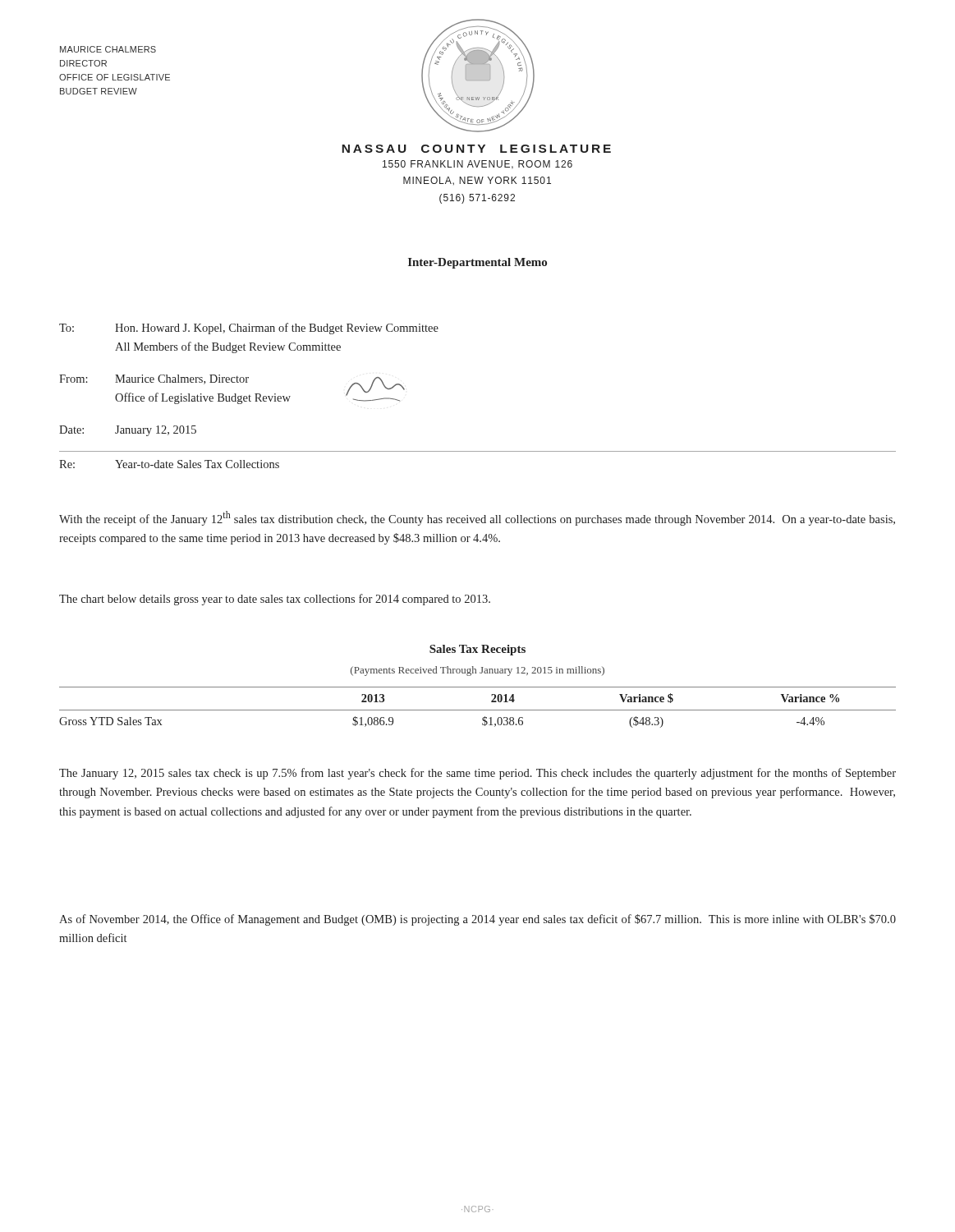Select the passage starting "From: Maurice Chalmers,"
Viewport: 955px width, 1232px height.
click(x=236, y=388)
